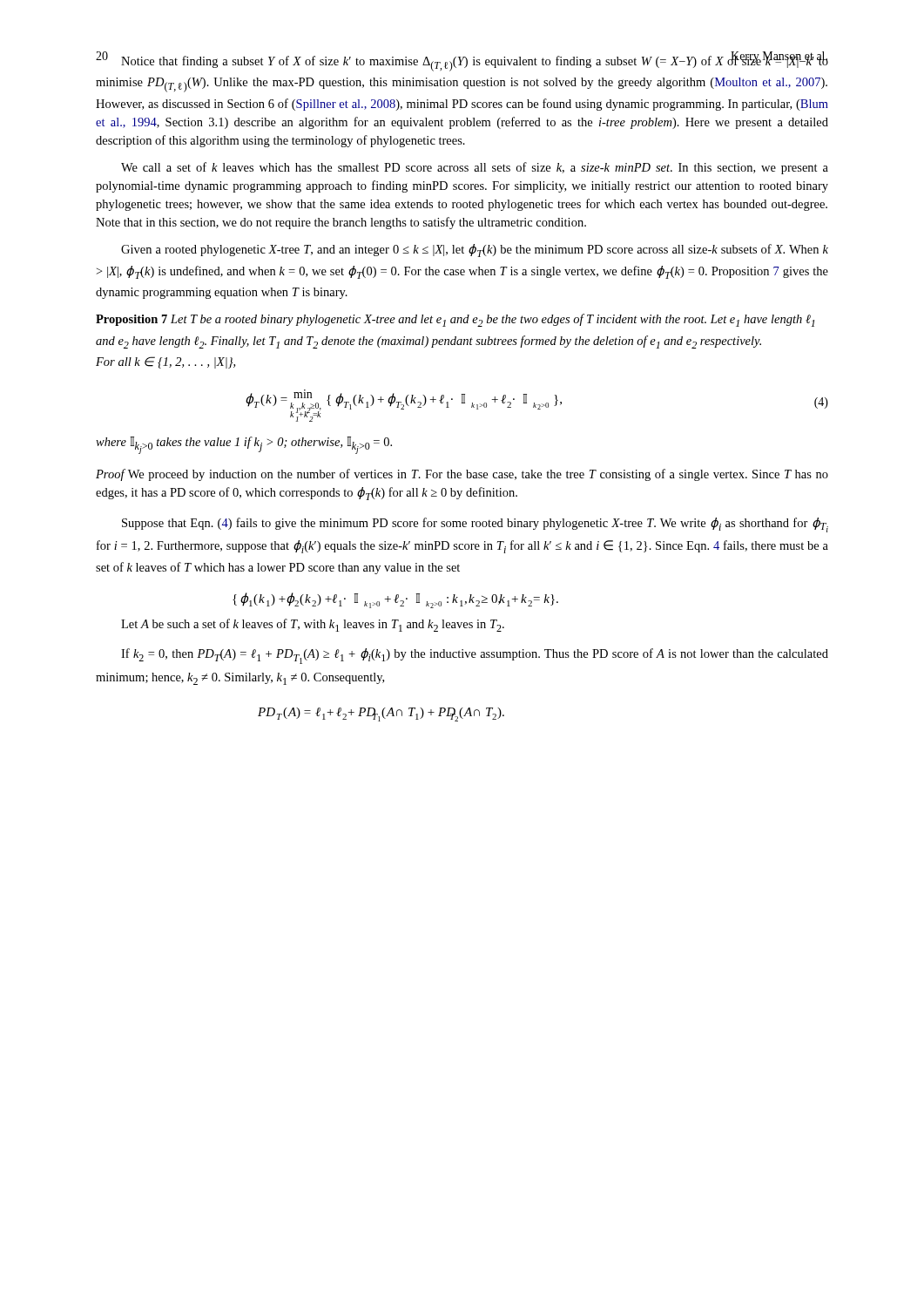Find the formula on this page that starts "PD T ( A"
Screen dimensions: 1307x924
click(x=462, y=711)
